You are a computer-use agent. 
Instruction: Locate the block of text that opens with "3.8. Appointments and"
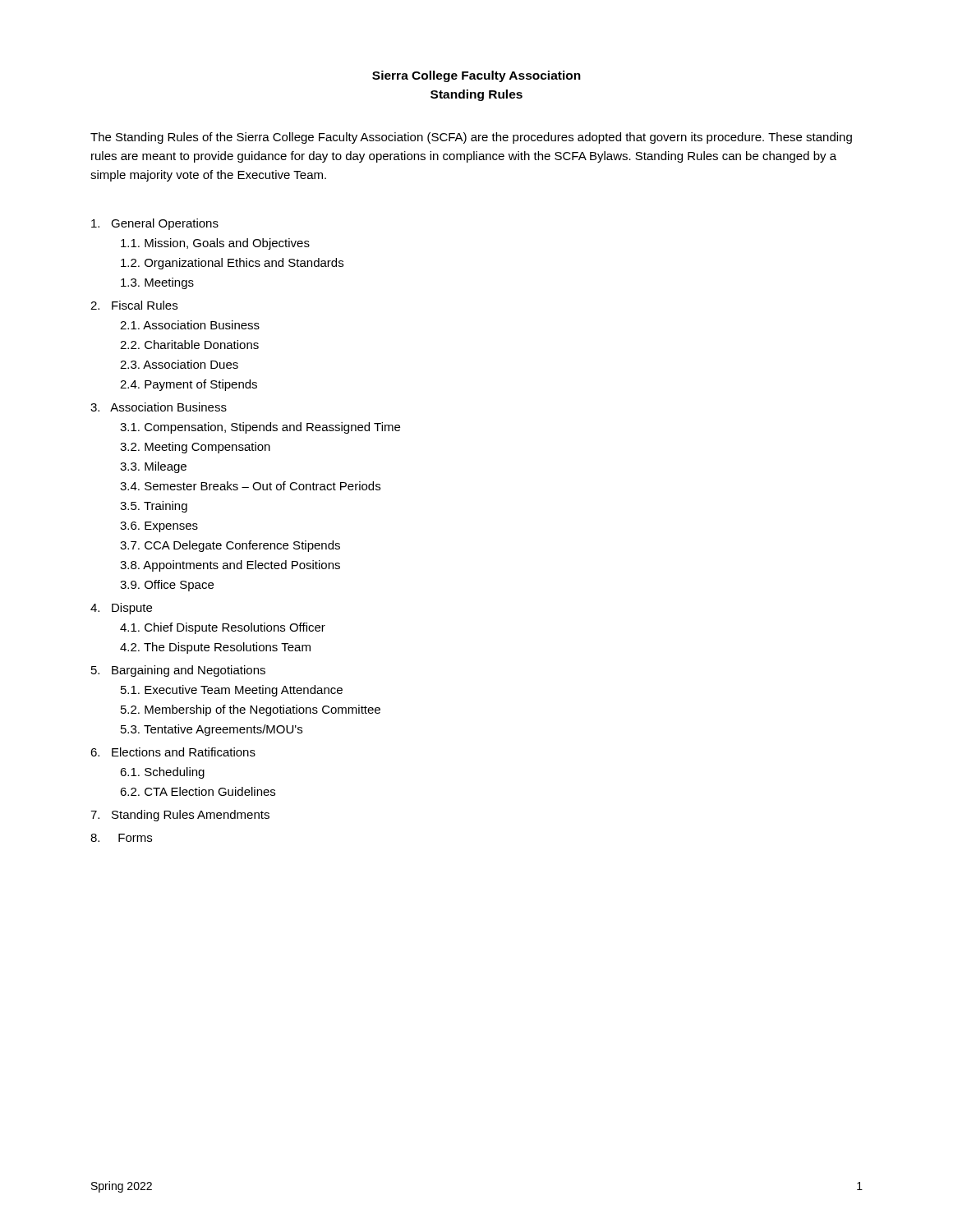tap(230, 565)
